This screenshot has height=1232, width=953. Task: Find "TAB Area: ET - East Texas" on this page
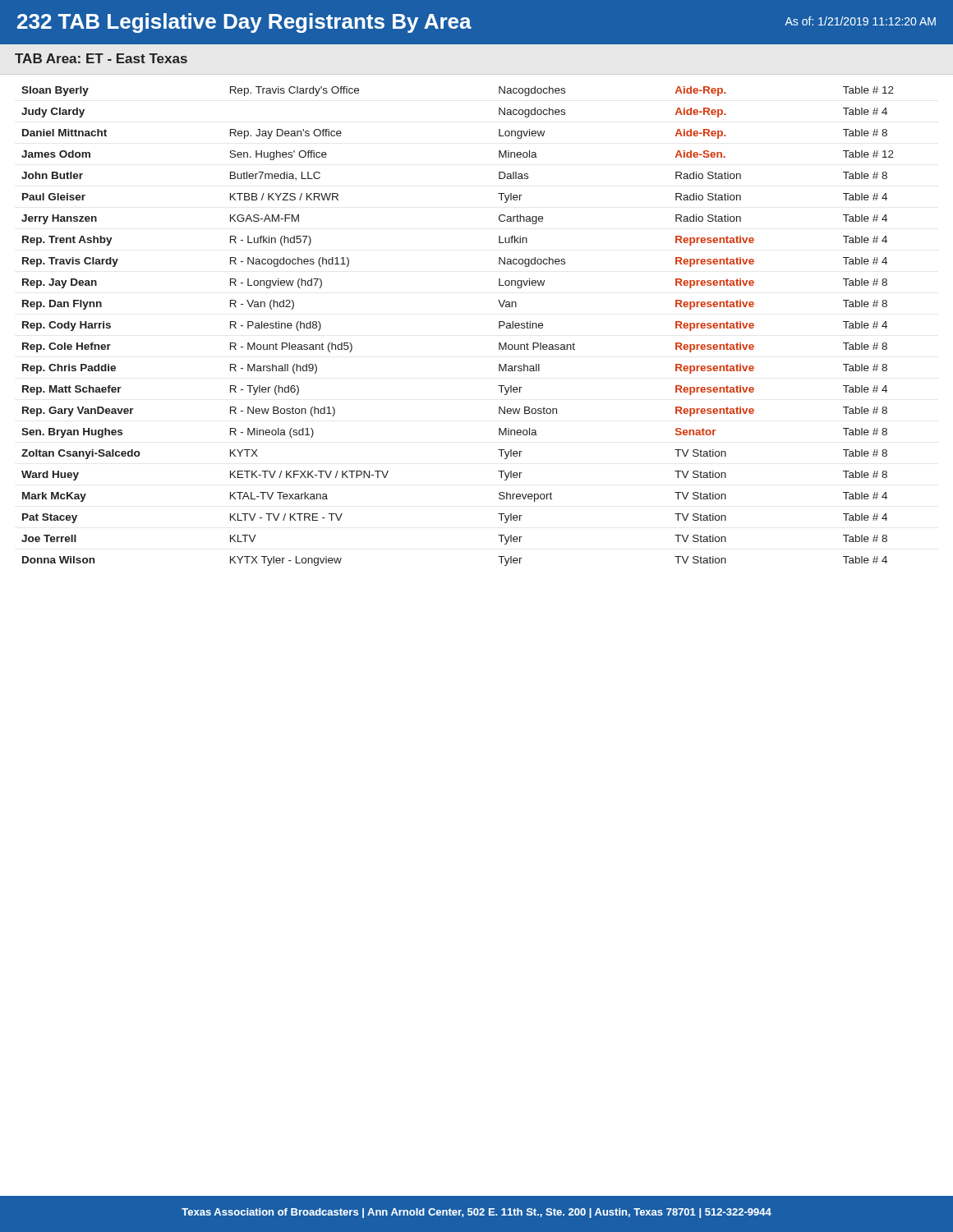(x=101, y=59)
